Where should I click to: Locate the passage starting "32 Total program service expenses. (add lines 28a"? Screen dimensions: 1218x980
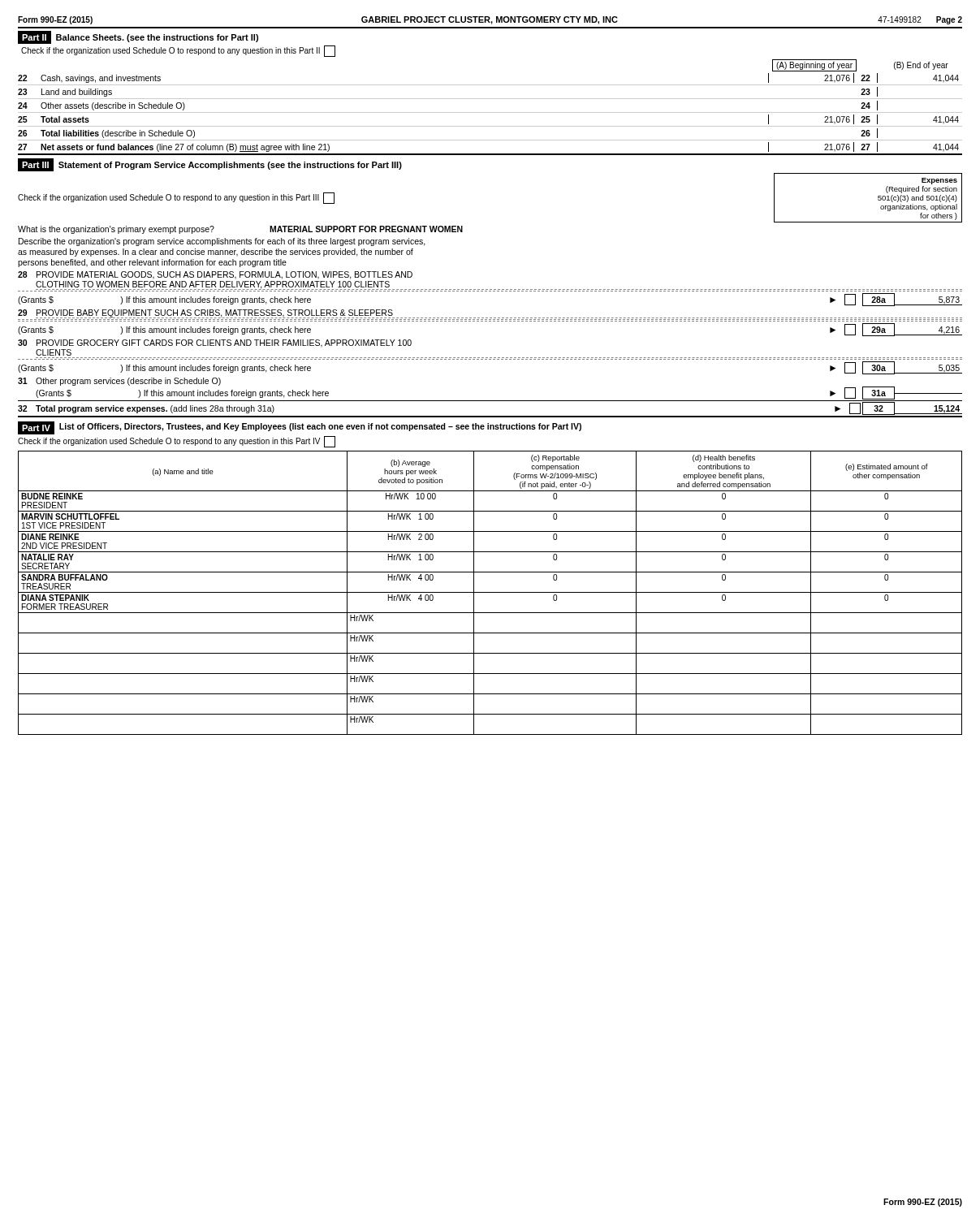(x=490, y=408)
